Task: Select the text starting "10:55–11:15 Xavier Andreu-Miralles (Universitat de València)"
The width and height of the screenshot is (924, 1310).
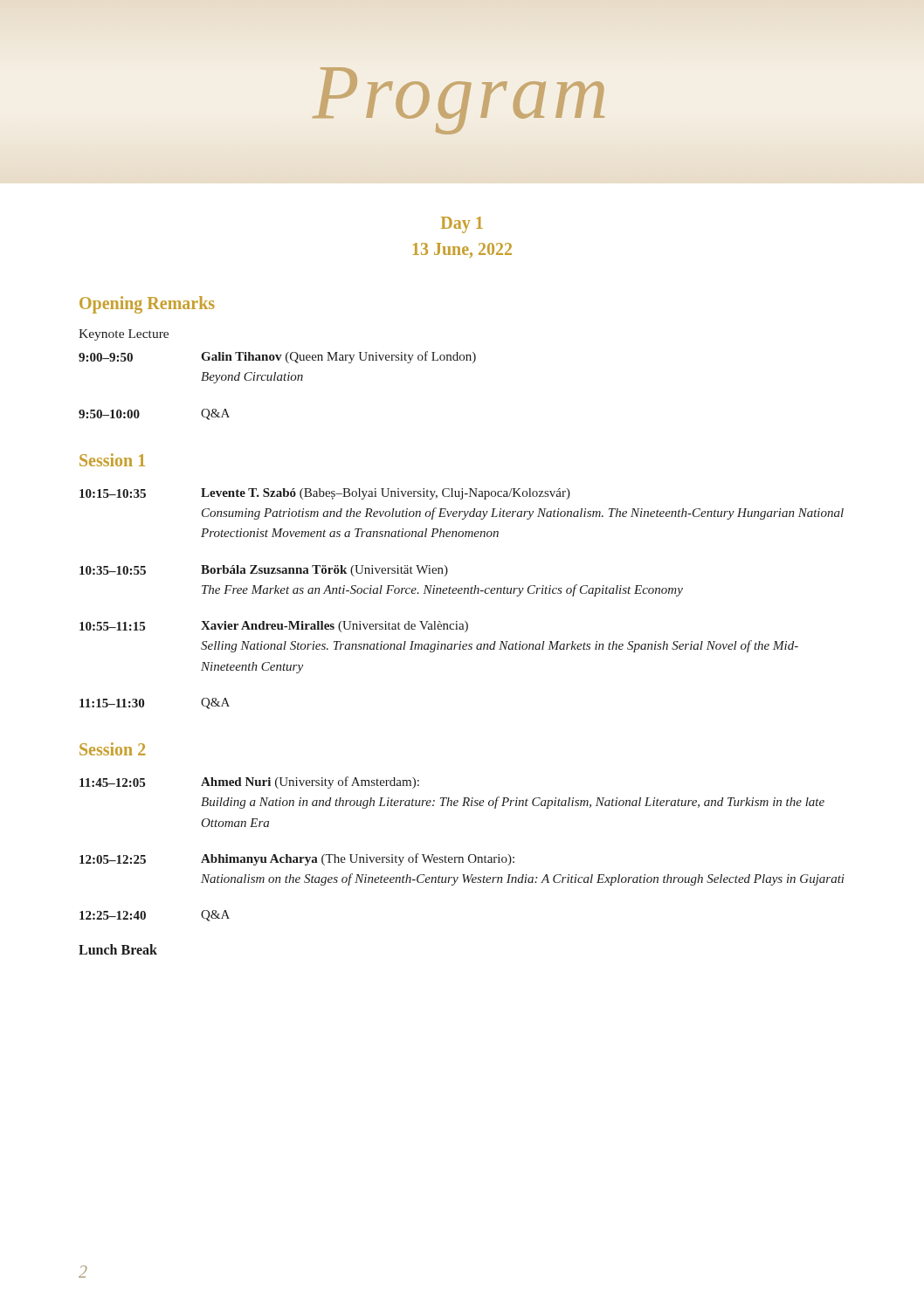Action: [462, 646]
